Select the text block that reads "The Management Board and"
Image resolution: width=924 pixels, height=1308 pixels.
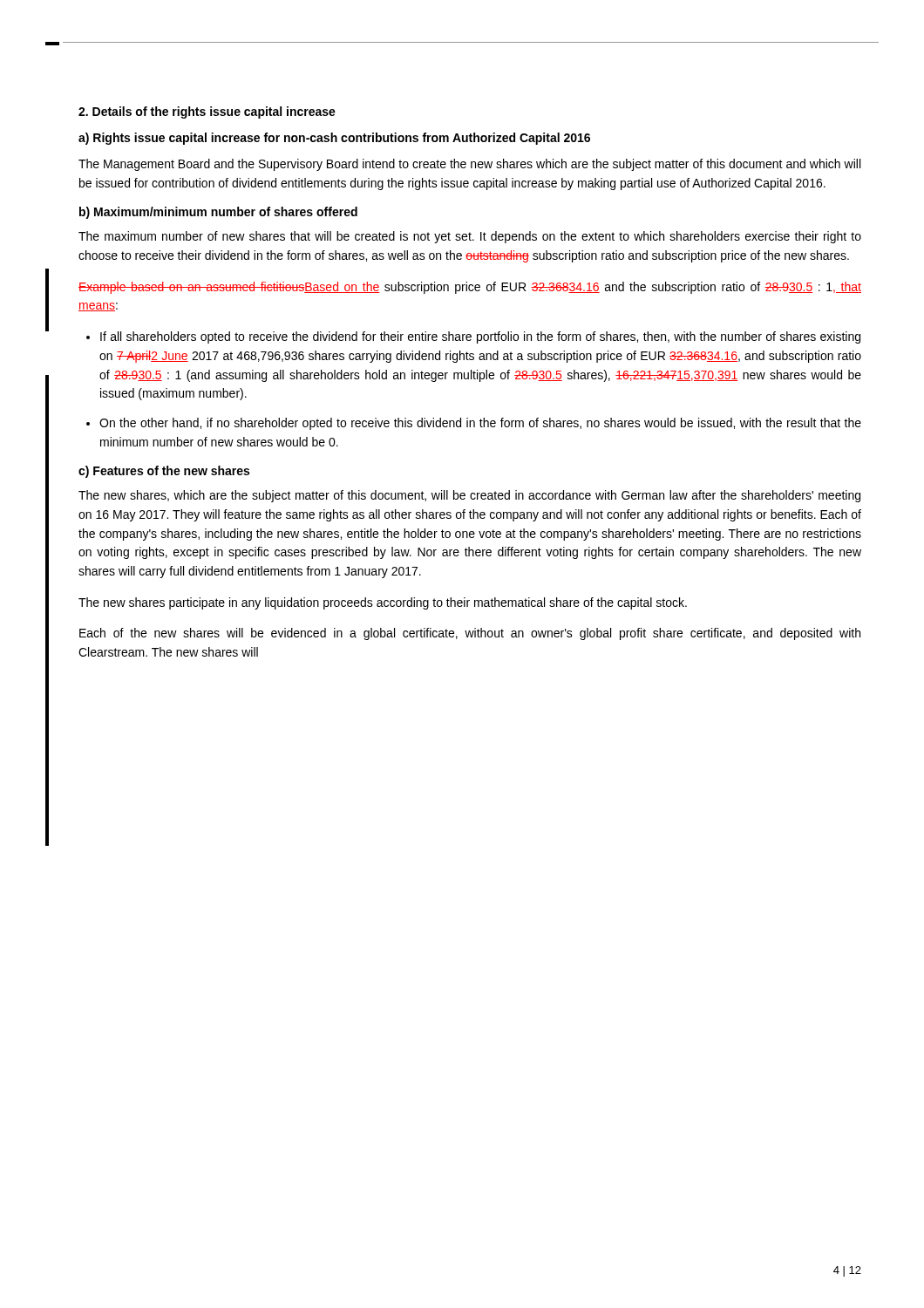click(470, 174)
